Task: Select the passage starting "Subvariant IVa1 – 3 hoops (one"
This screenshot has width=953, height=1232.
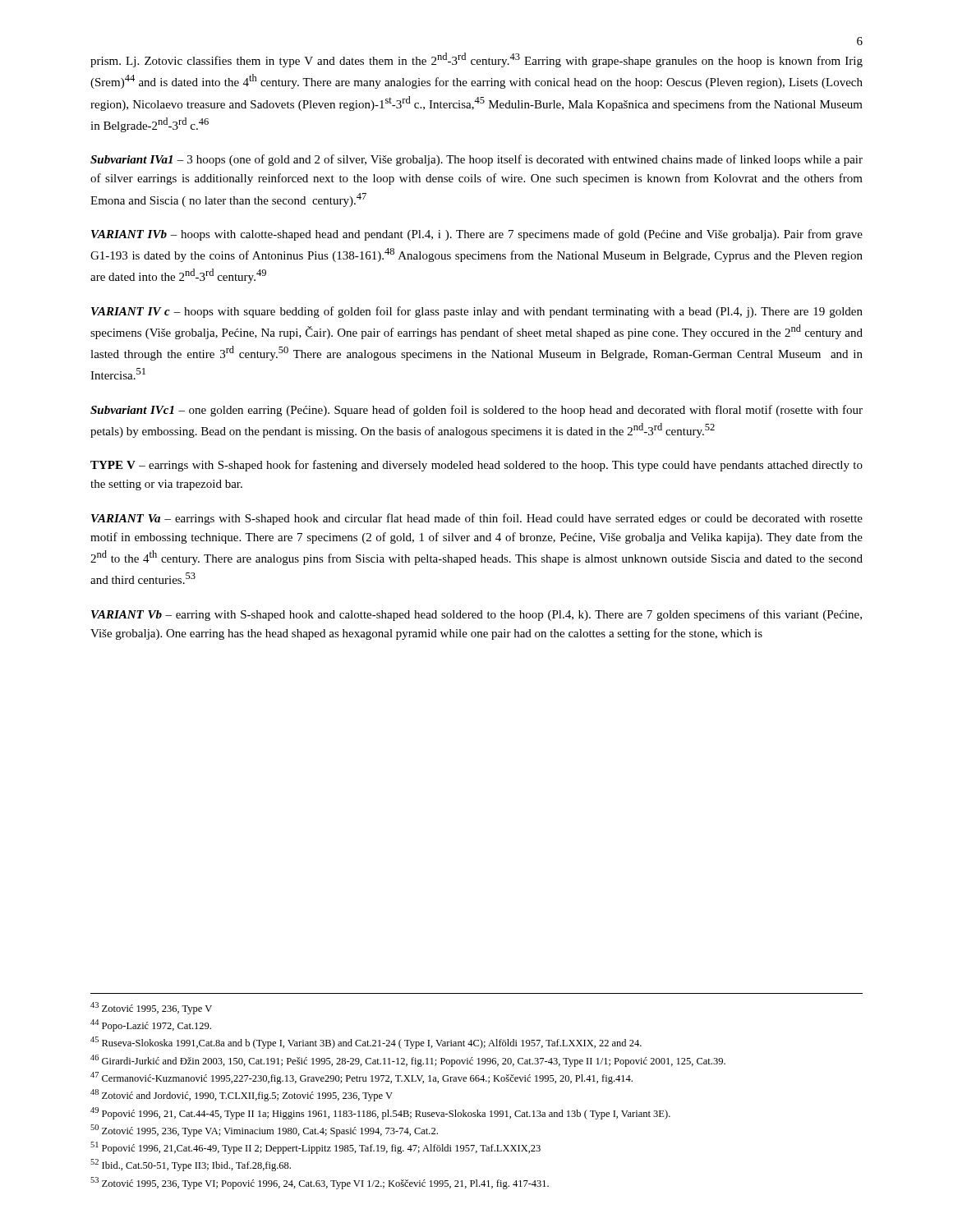Action: point(476,180)
